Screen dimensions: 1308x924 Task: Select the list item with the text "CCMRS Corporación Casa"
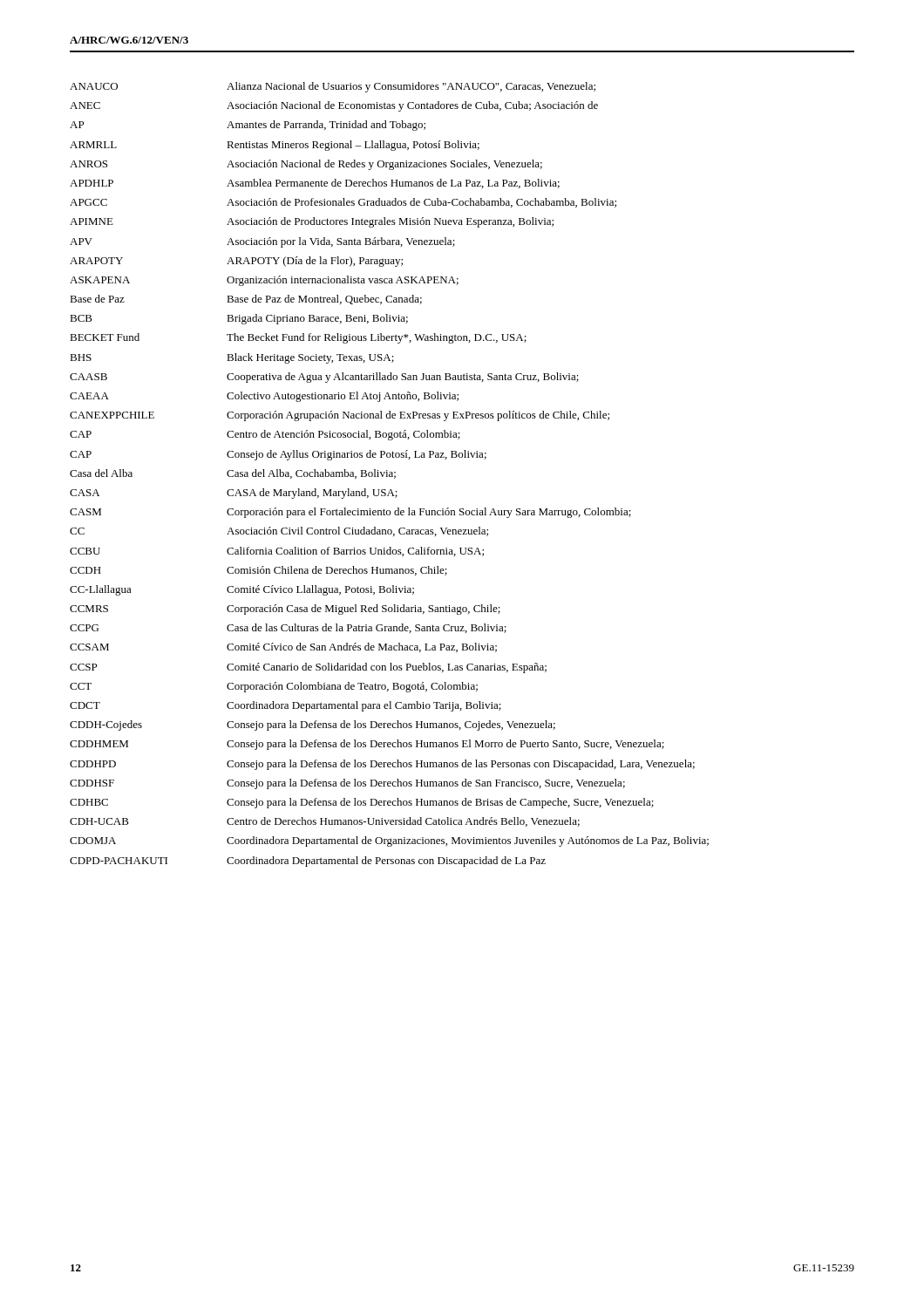(462, 609)
